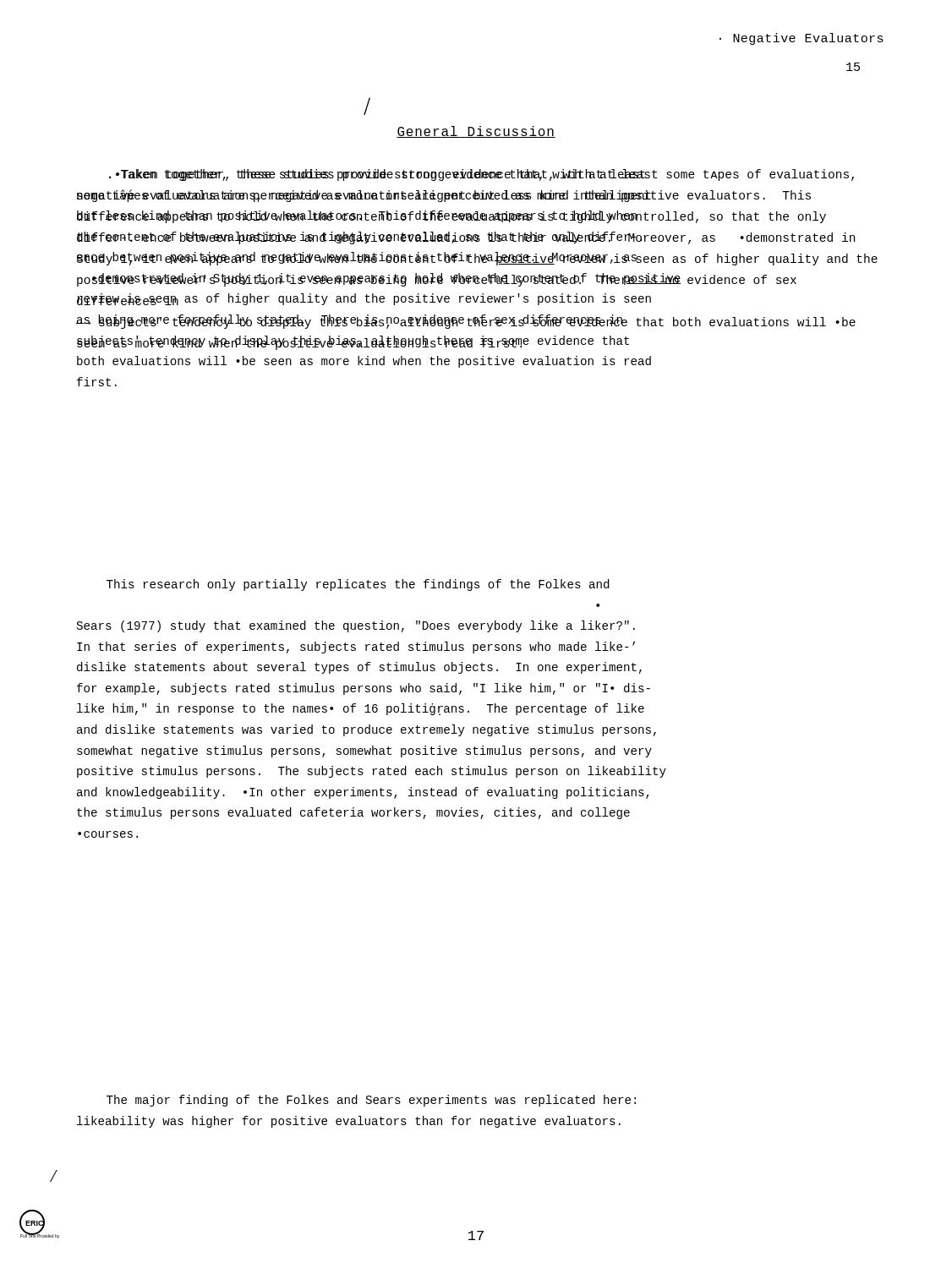This screenshot has height=1268, width=952.
Task: Locate the block of text that opens with ".​•Taken together, these studies provide"
Action: pos(480,260)
